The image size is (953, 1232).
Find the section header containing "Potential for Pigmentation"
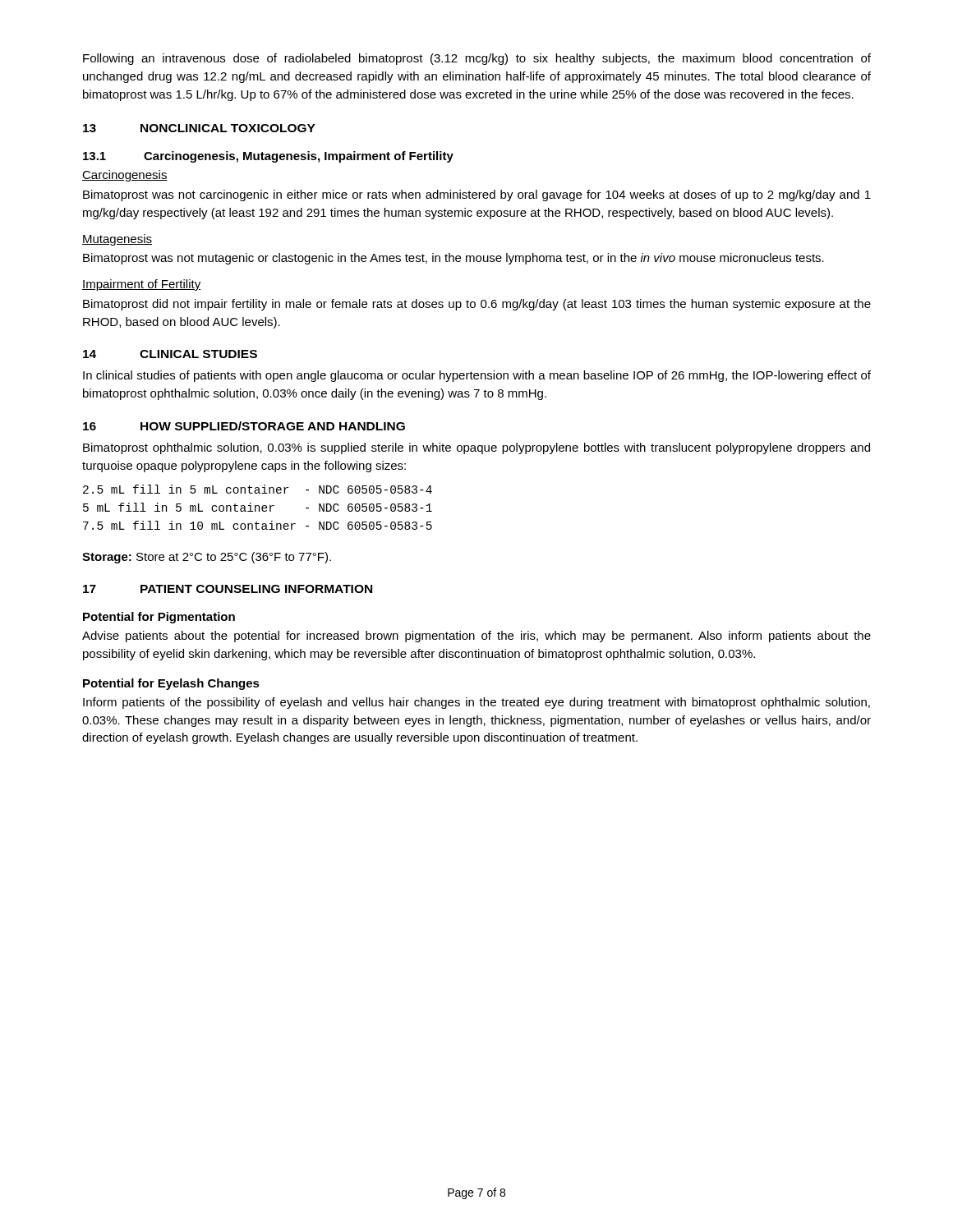[x=159, y=617]
